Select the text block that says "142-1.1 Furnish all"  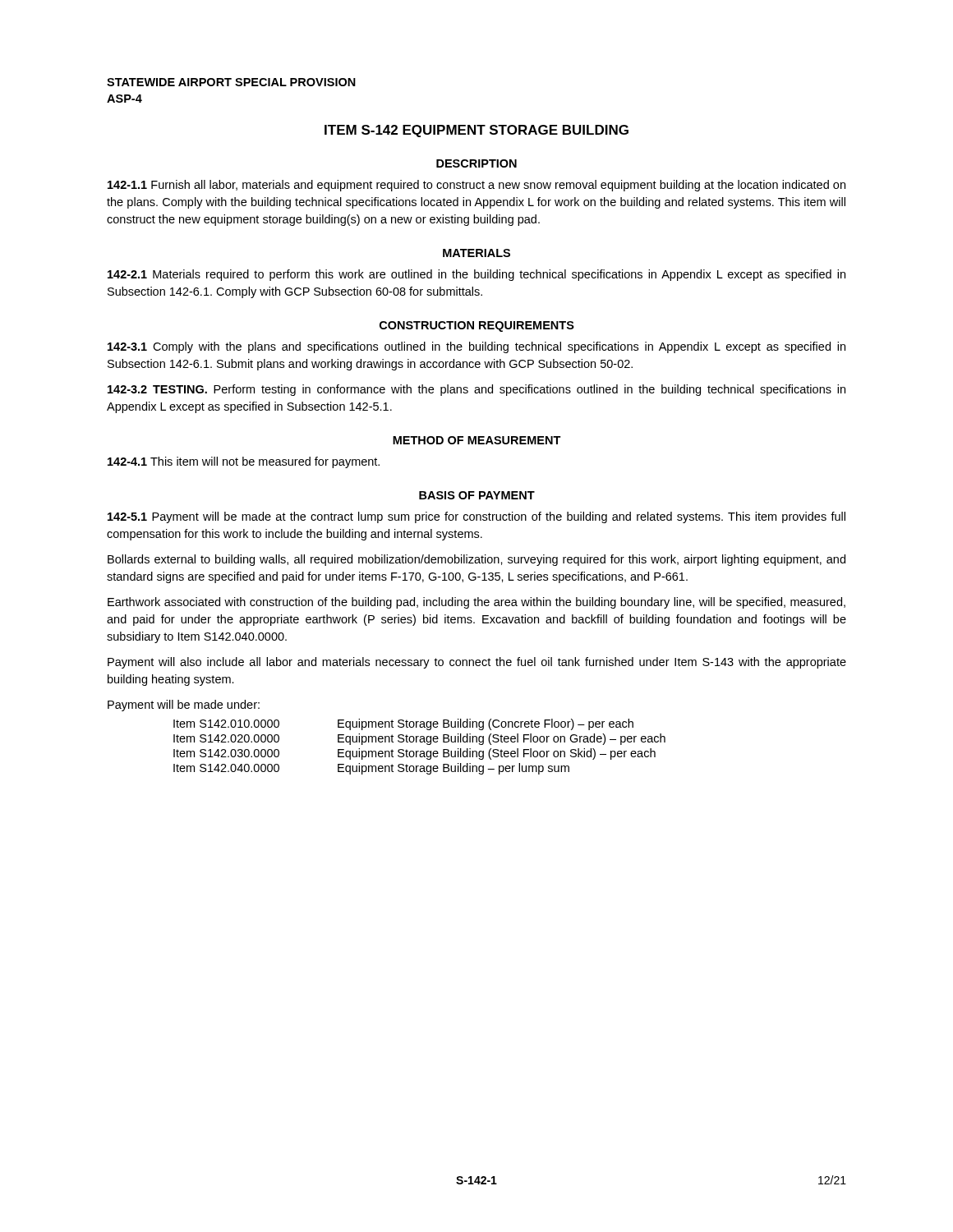point(476,202)
